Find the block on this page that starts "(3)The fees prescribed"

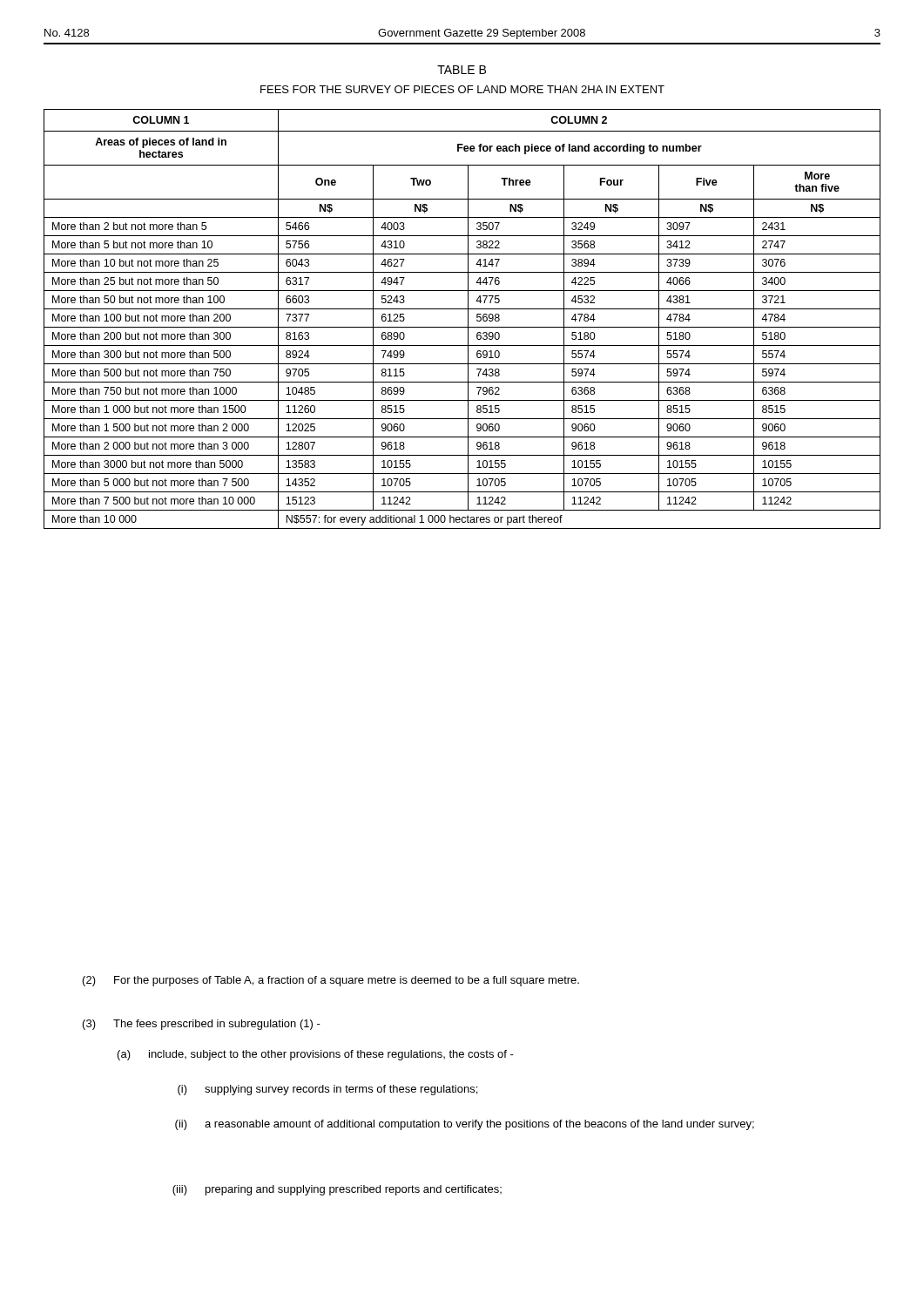point(182,1024)
